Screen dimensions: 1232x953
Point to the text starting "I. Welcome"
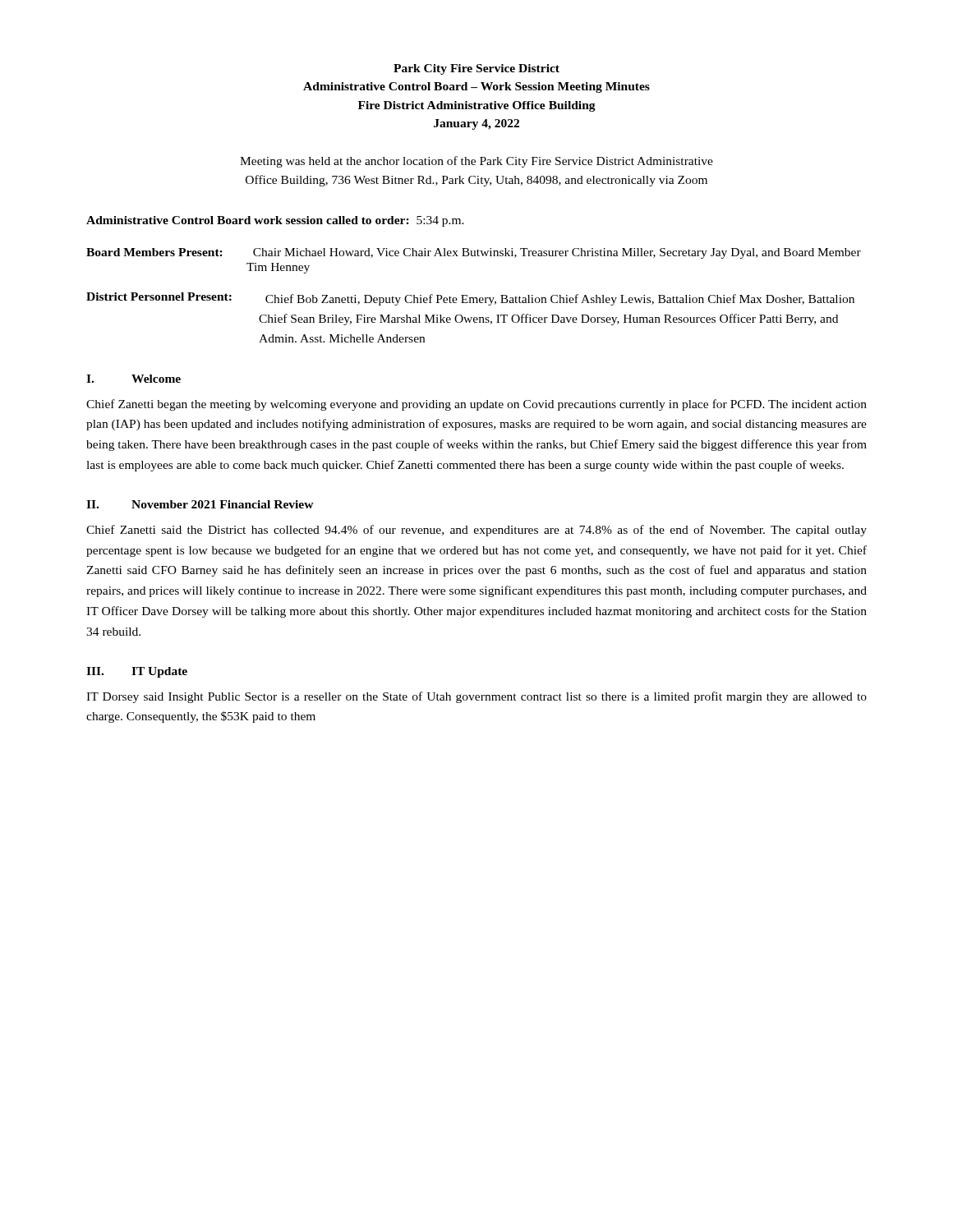pos(134,378)
